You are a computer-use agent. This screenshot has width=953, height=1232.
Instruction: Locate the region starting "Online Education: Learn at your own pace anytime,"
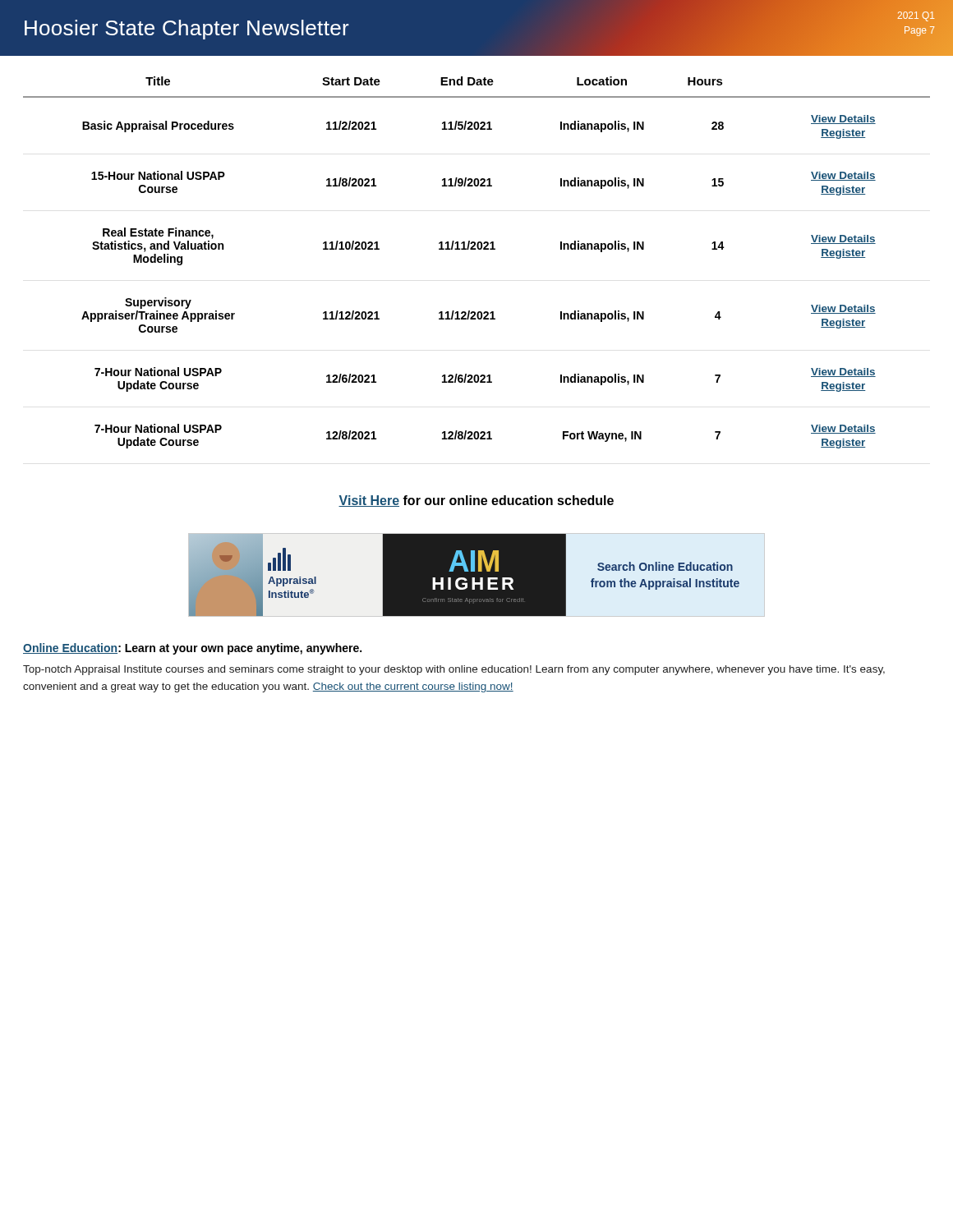coord(193,648)
